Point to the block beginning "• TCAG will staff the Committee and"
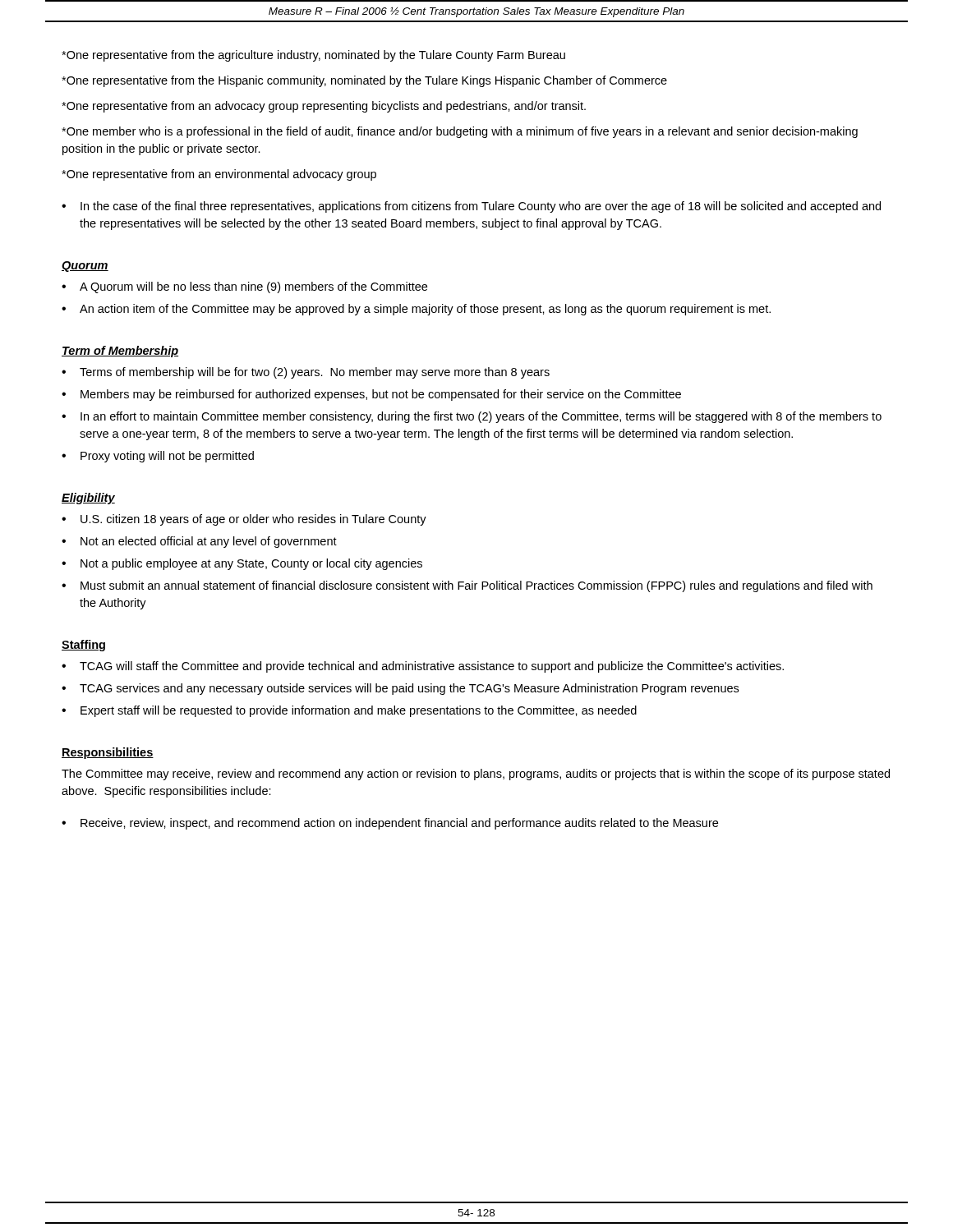The image size is (953, 1232). pyautogui.click(x=476, y=667)
